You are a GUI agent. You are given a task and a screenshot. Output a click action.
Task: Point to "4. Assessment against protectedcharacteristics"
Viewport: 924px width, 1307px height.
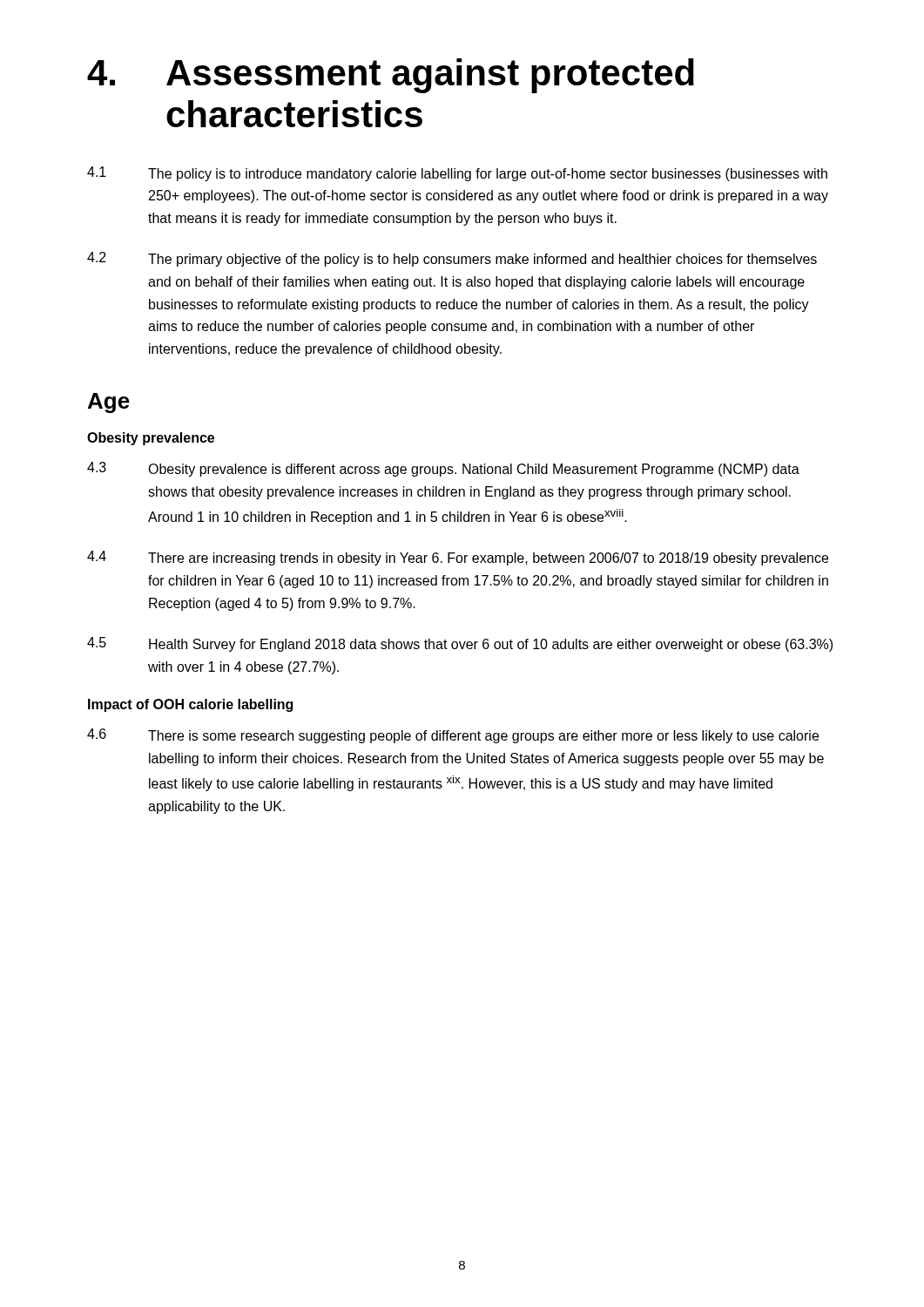coord(392,94)
